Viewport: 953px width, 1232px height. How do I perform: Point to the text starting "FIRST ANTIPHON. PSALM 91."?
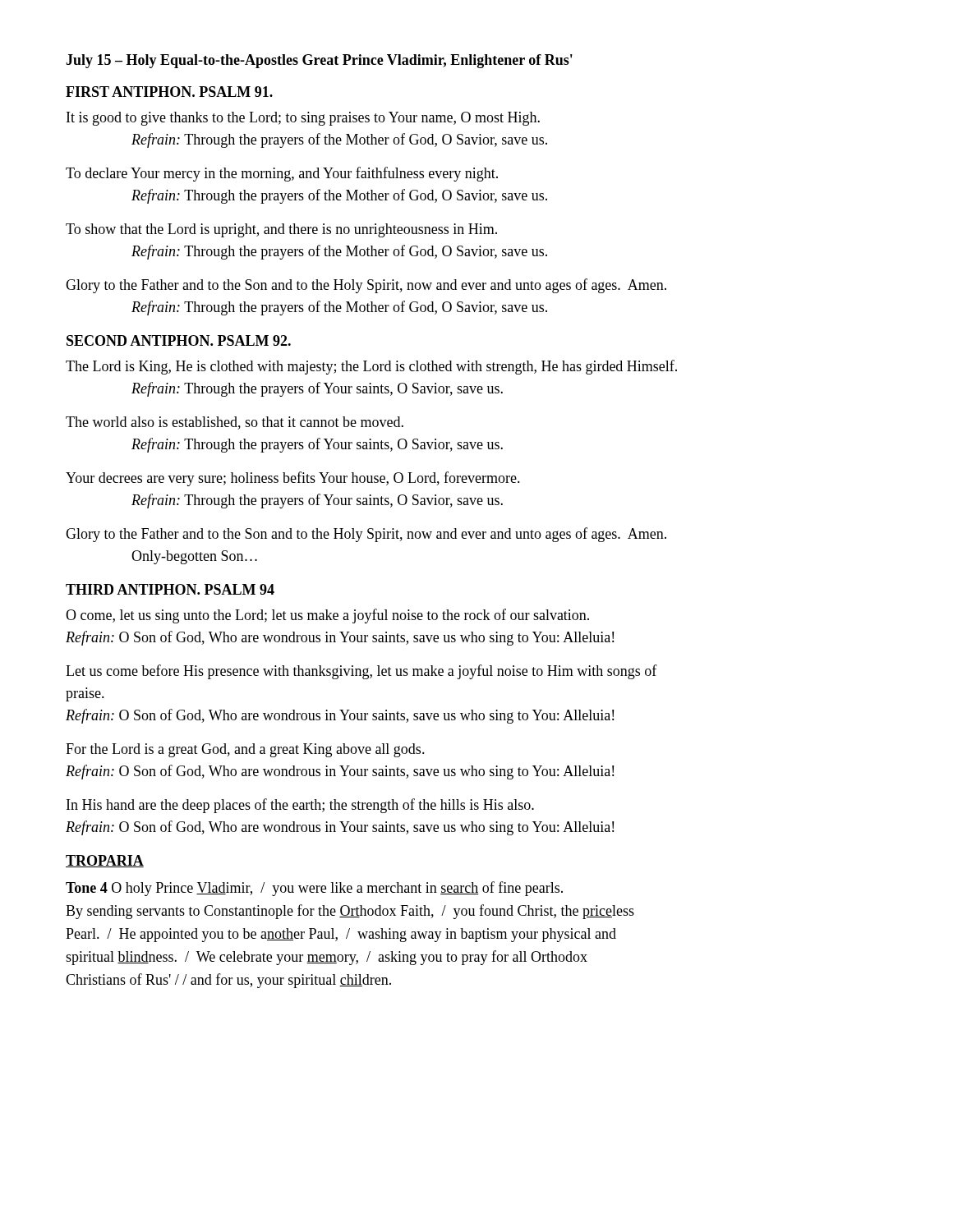pyautogui.click(x=169, y=92)
